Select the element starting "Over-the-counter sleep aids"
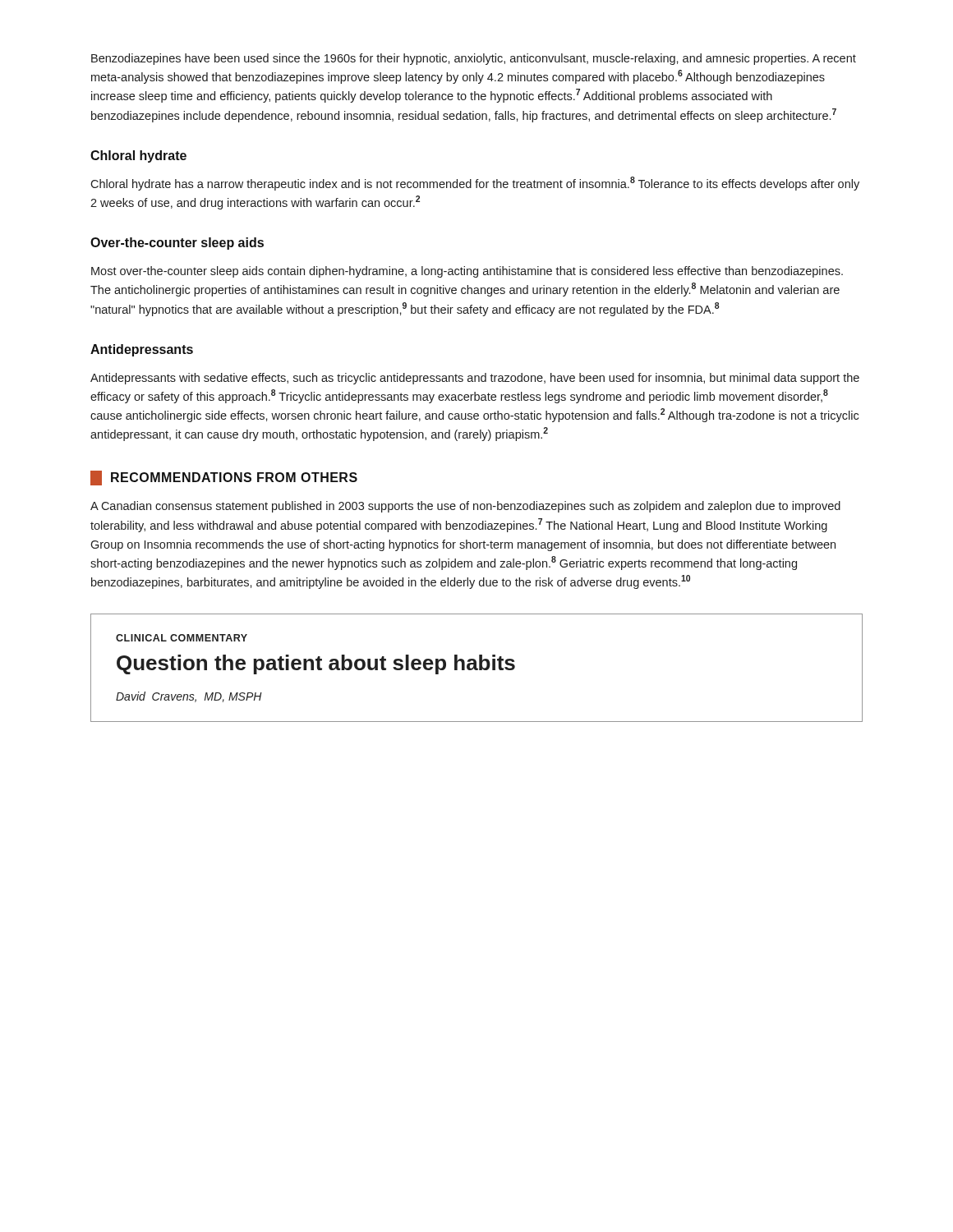Viewport: 953px width, 1232px height. [177, 243]
